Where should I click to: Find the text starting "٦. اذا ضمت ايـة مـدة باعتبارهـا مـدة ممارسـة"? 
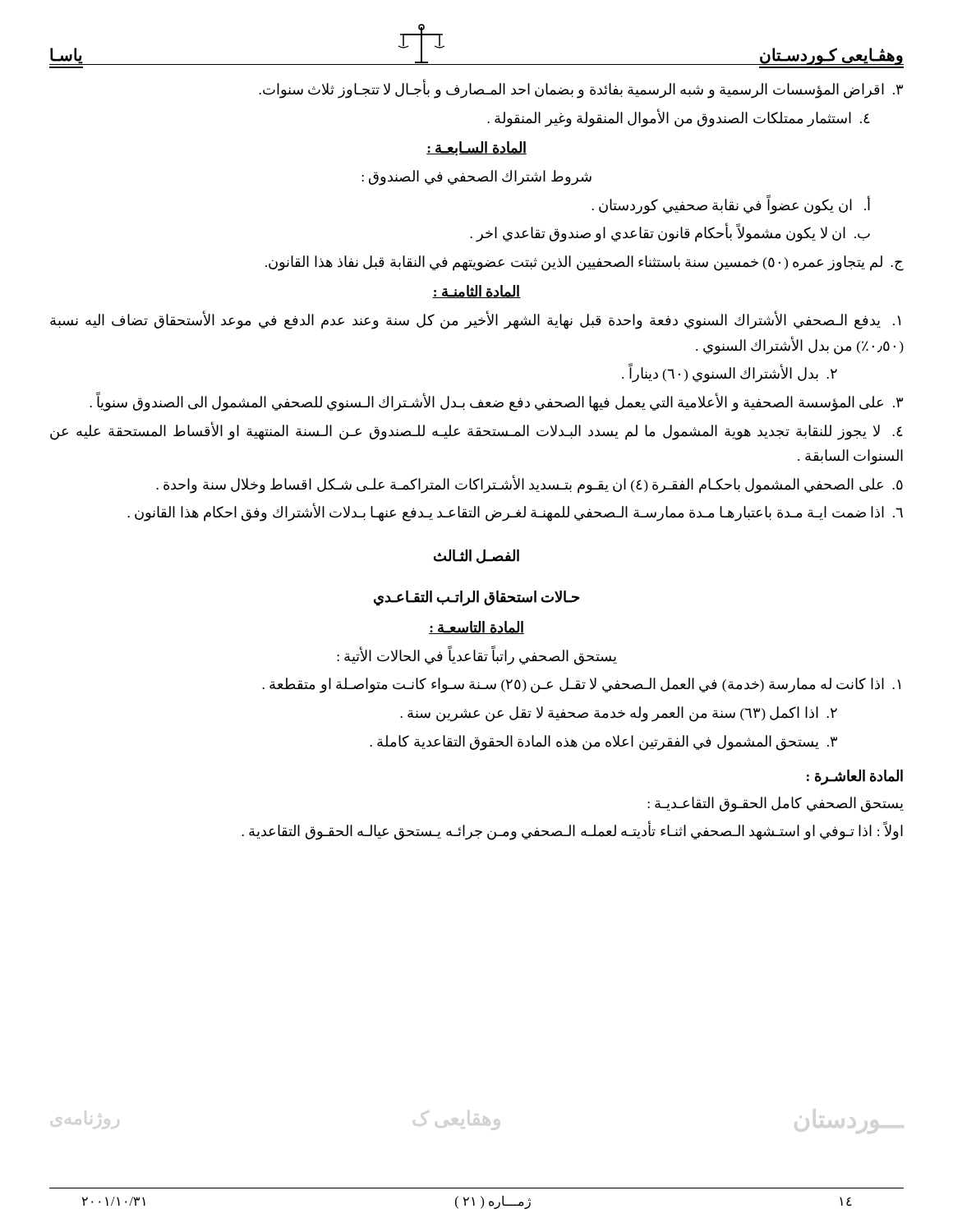(x=515, y=513)
